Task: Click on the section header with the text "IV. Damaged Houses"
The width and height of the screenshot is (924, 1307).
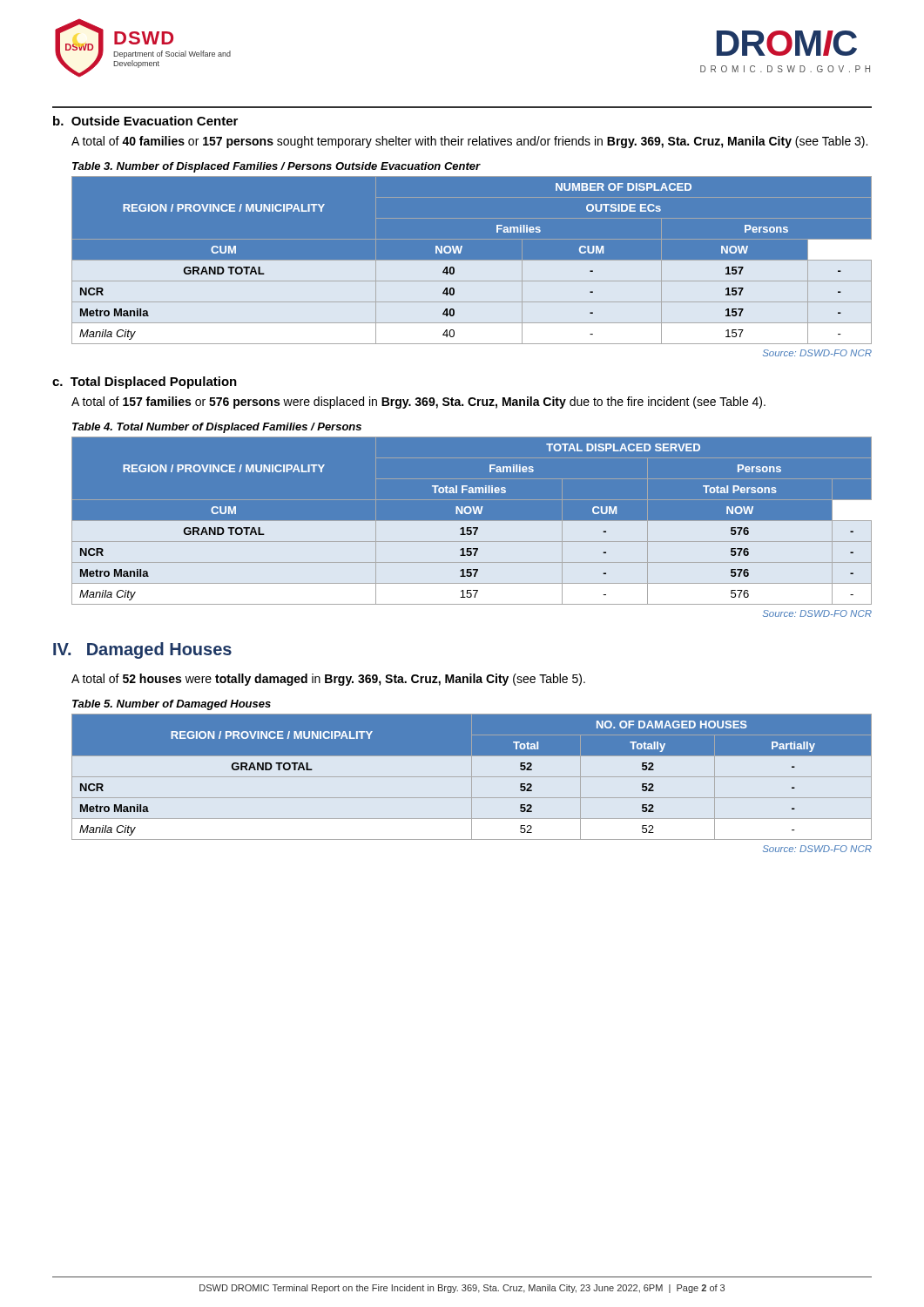Action: [x=142, y=650]
